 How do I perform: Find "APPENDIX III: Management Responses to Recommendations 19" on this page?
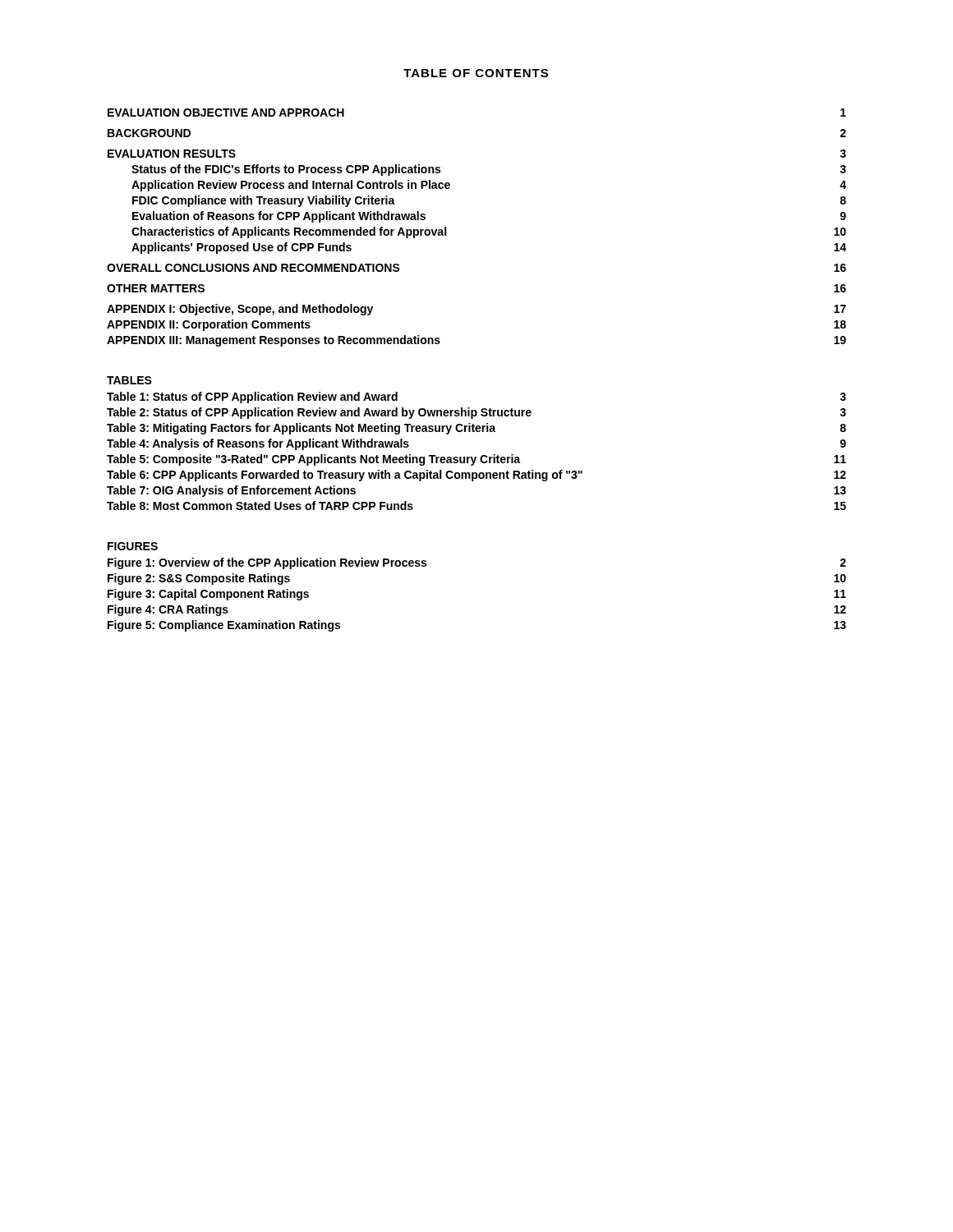273,340
